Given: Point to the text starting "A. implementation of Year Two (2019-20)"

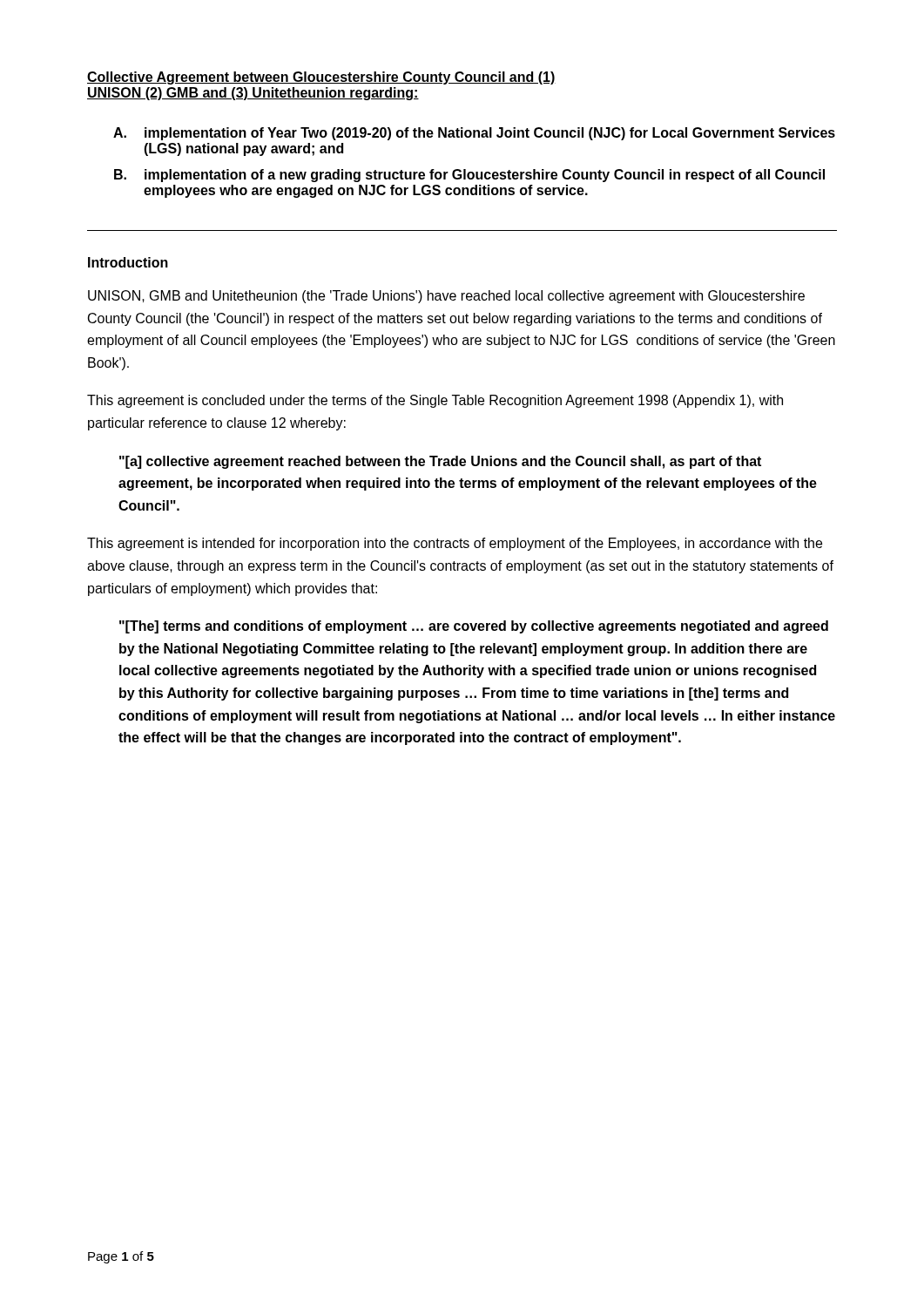Looking at the screenshot, I should click(x=475, y=141).
